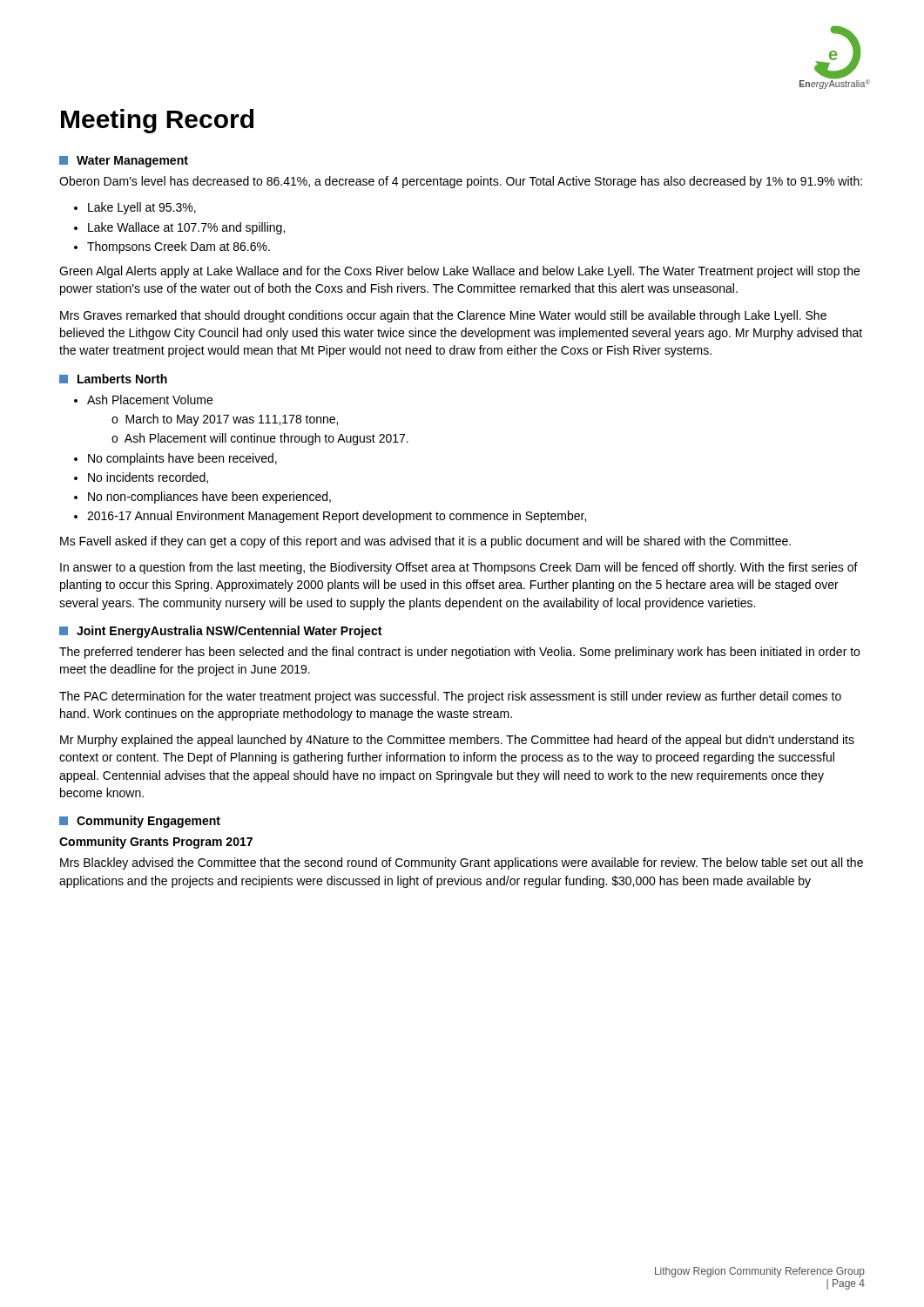Select the list item with the text "2016-17 Annual Environment Management Report development to"

pos(337,516)
